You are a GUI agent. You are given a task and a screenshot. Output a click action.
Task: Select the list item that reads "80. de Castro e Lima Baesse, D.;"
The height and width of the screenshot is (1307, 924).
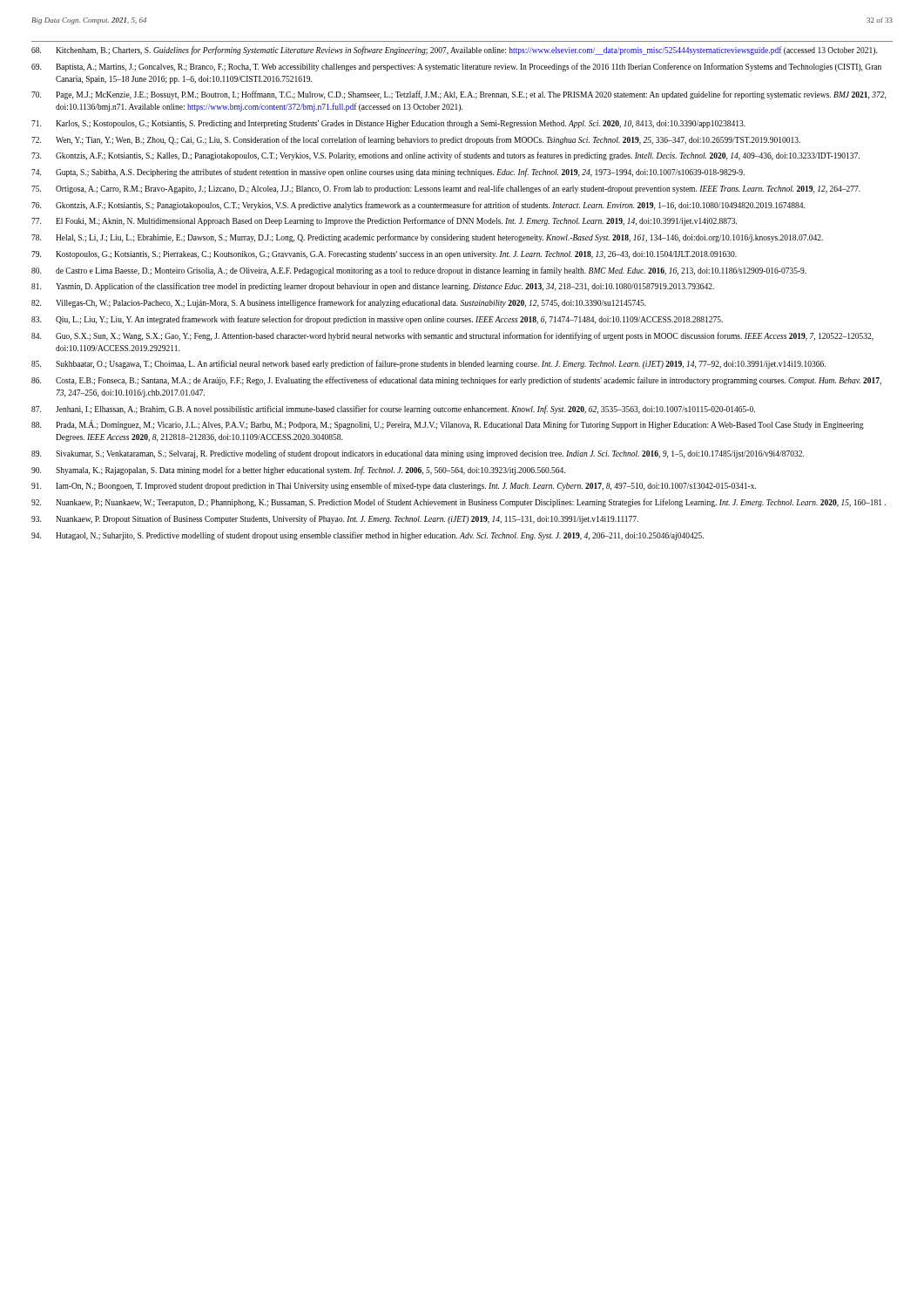click(x=462, y=271)
